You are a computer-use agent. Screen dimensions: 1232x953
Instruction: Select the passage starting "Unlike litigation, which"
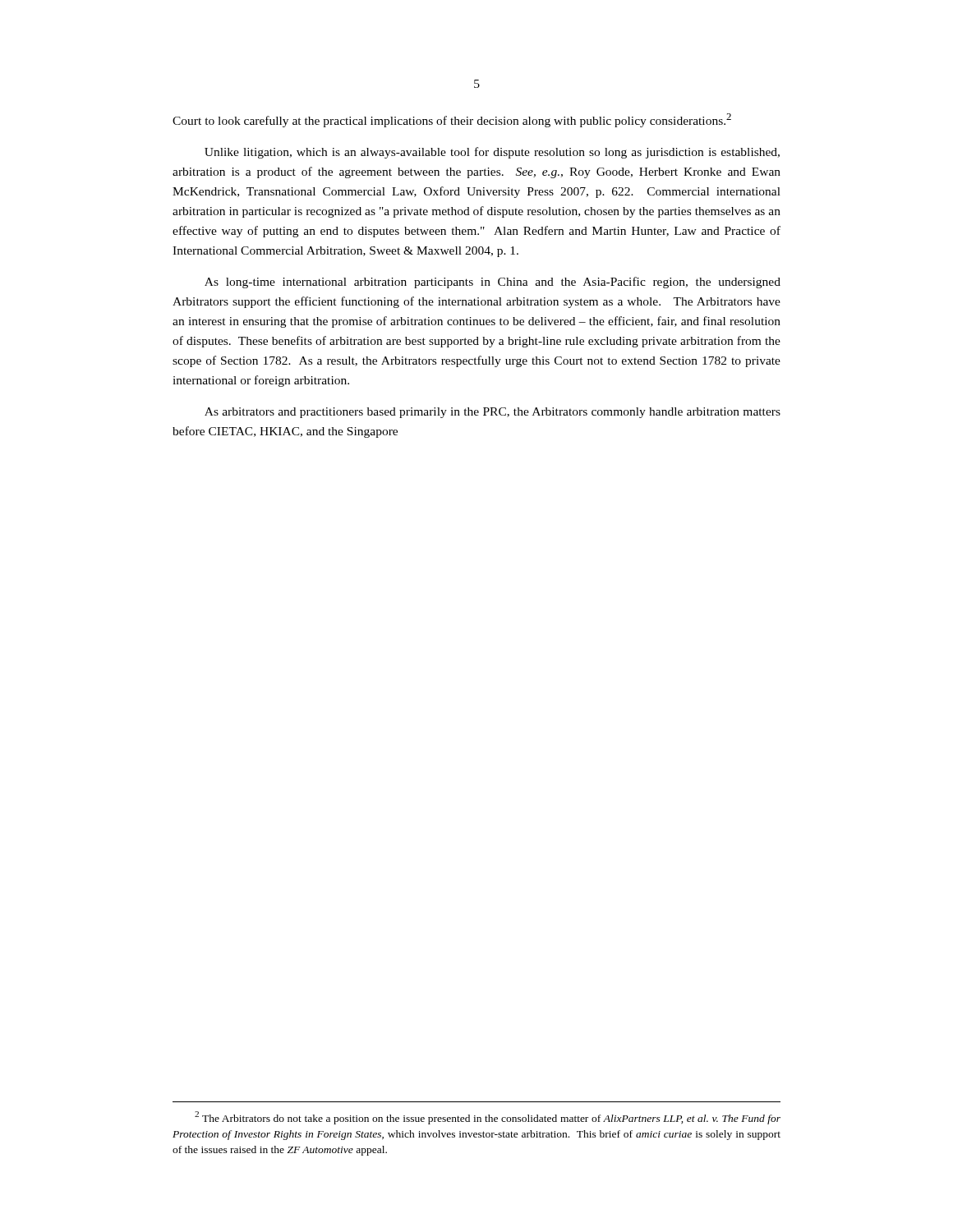pyautogui.click(x=476, y=201)
